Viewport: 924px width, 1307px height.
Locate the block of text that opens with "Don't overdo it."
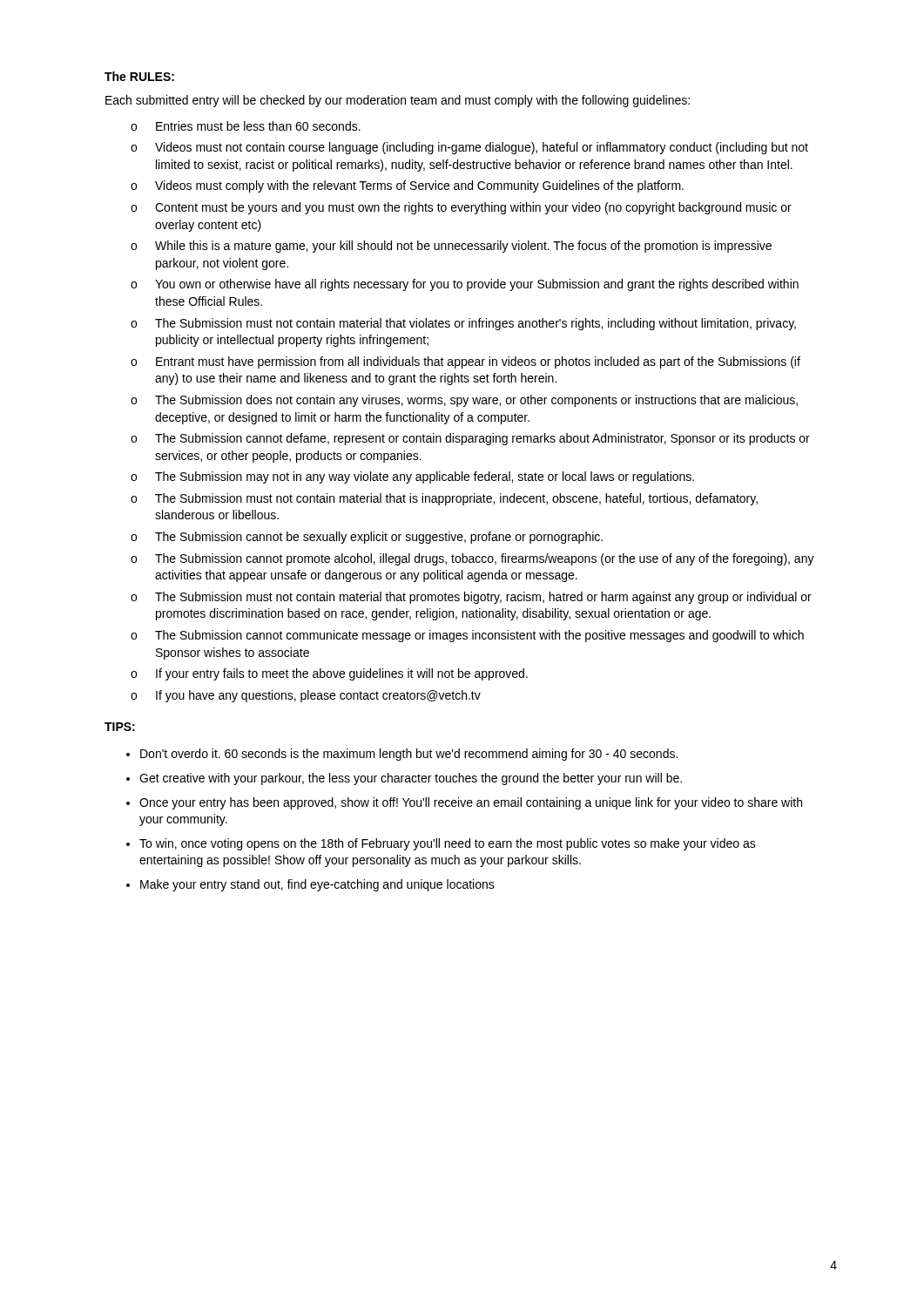409,754
